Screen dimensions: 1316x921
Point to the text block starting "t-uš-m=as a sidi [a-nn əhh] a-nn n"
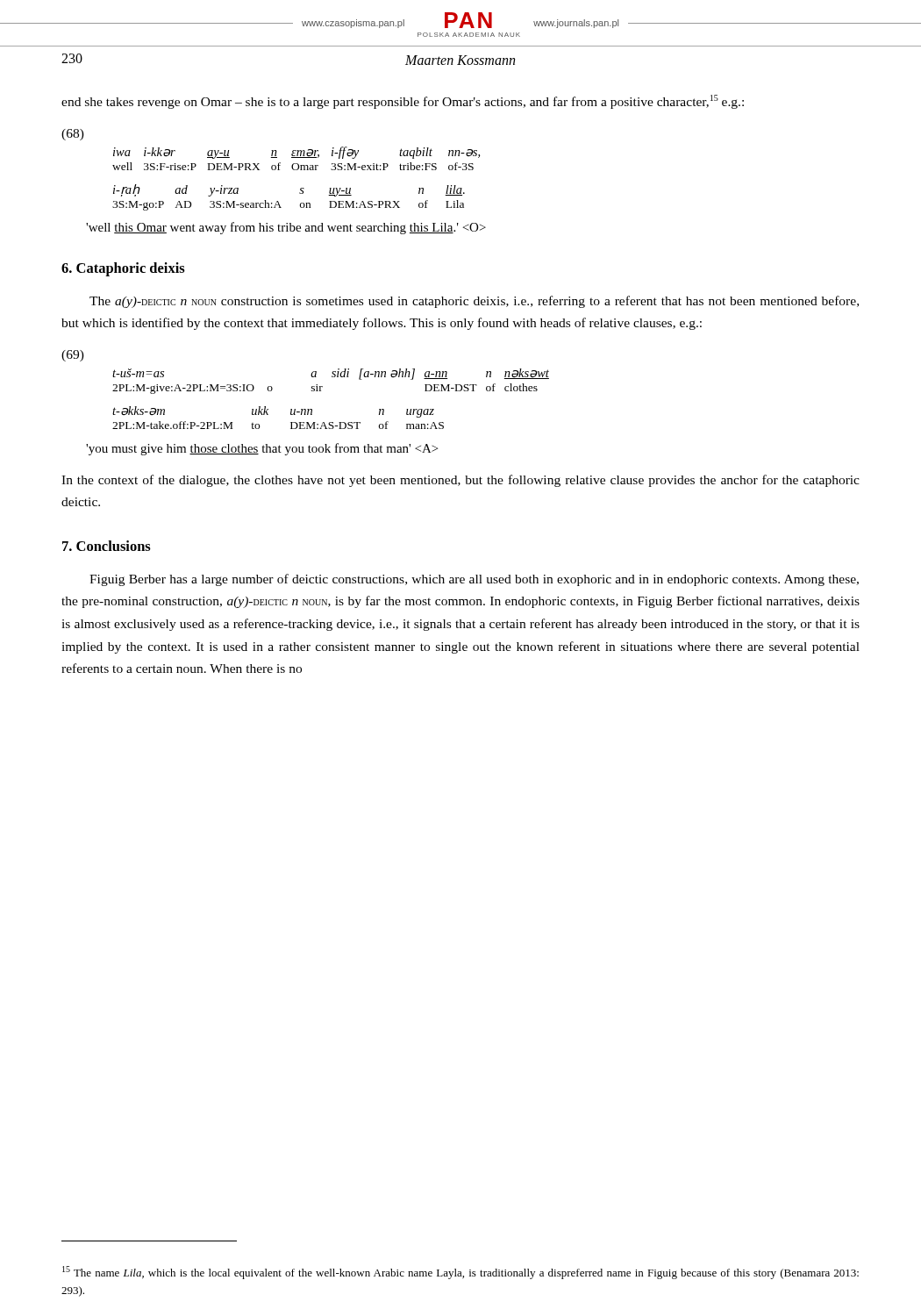(x=331, y=374)
